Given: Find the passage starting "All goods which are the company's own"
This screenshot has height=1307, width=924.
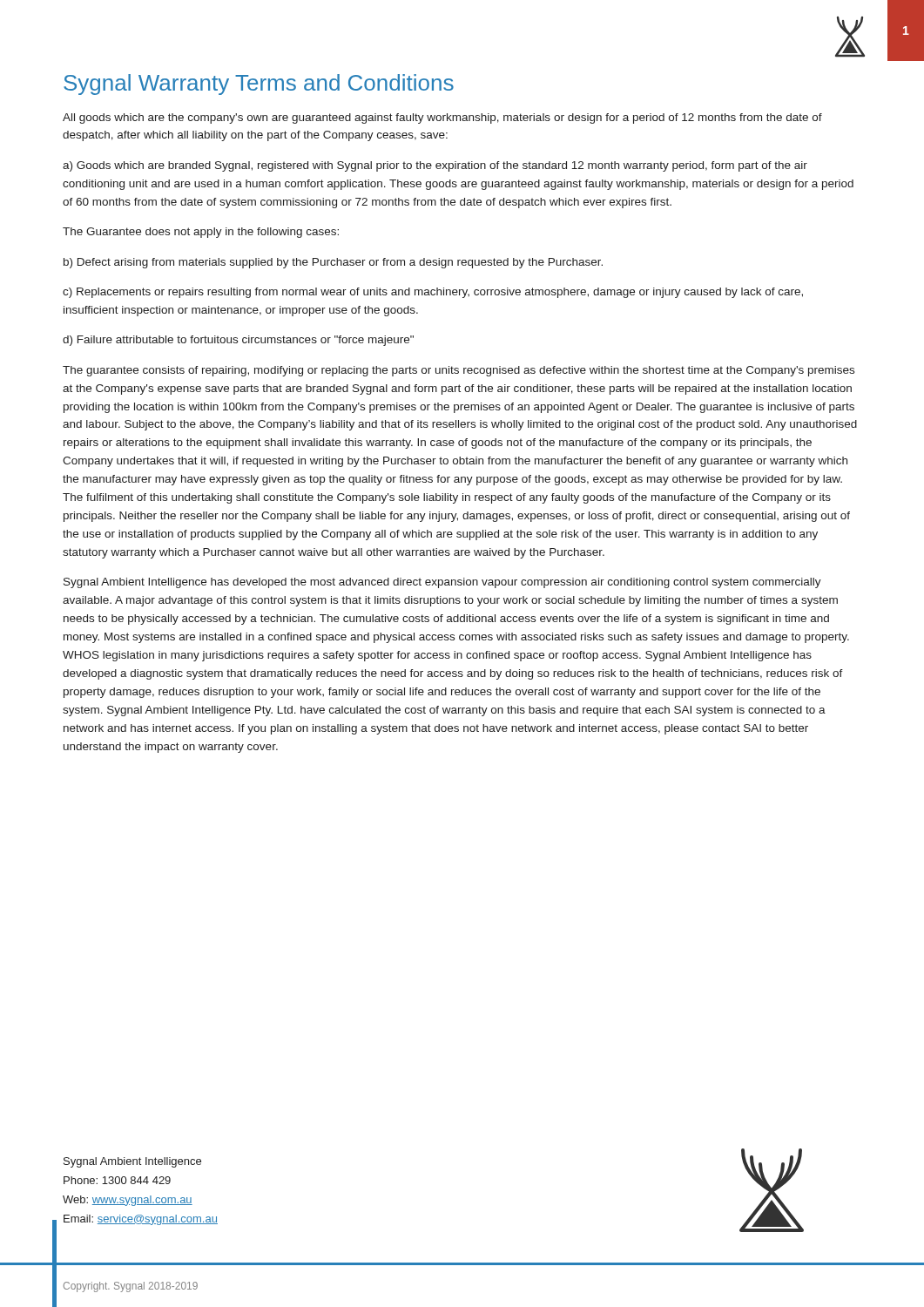Looking at the screenshot, I should pos(462,127).
